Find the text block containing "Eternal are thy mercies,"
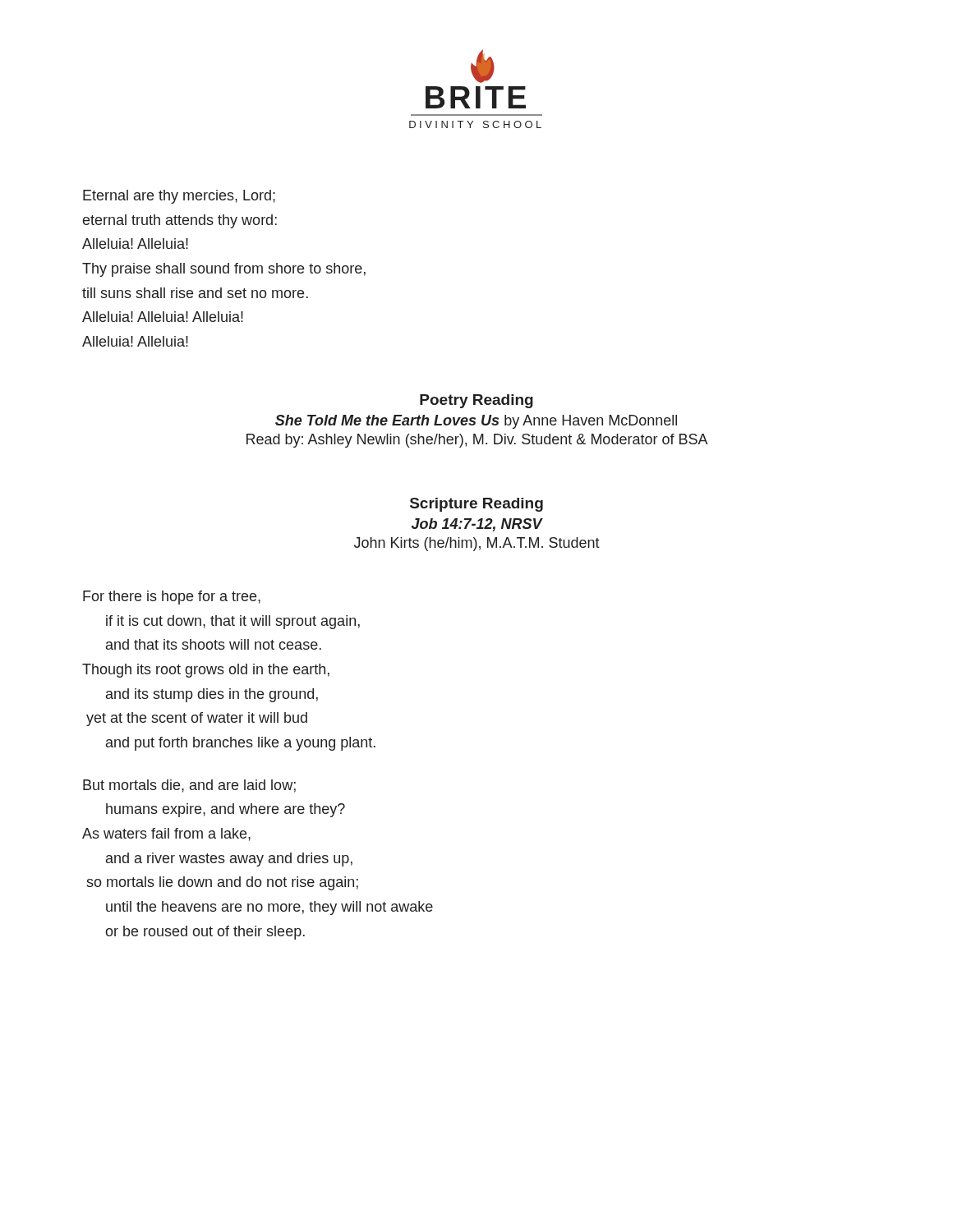Image resolution: width=953 pixels, height=1232 pixels. [x=224, y=269]
